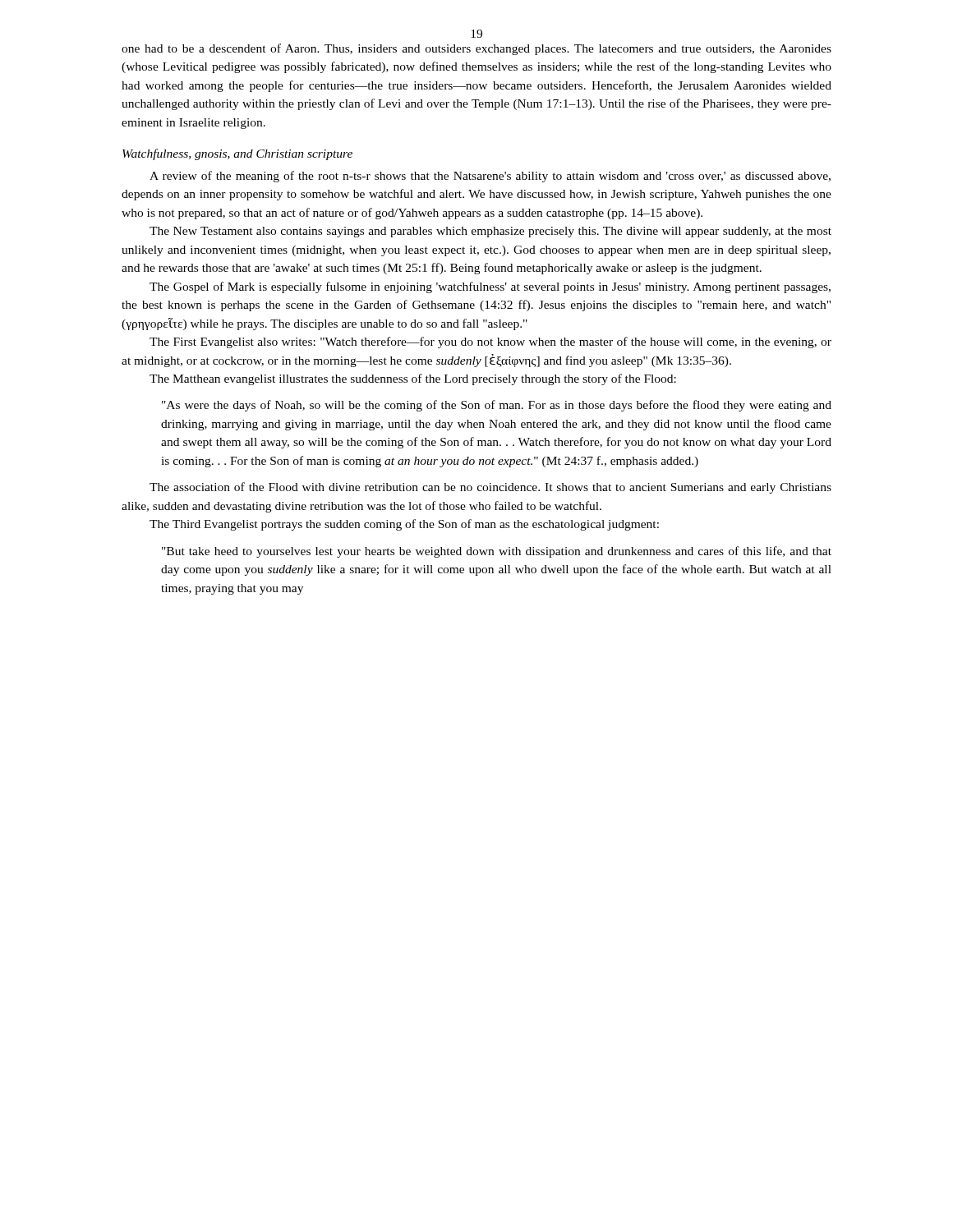Select the block starting "The First Evangelist also"

(476, 351)
